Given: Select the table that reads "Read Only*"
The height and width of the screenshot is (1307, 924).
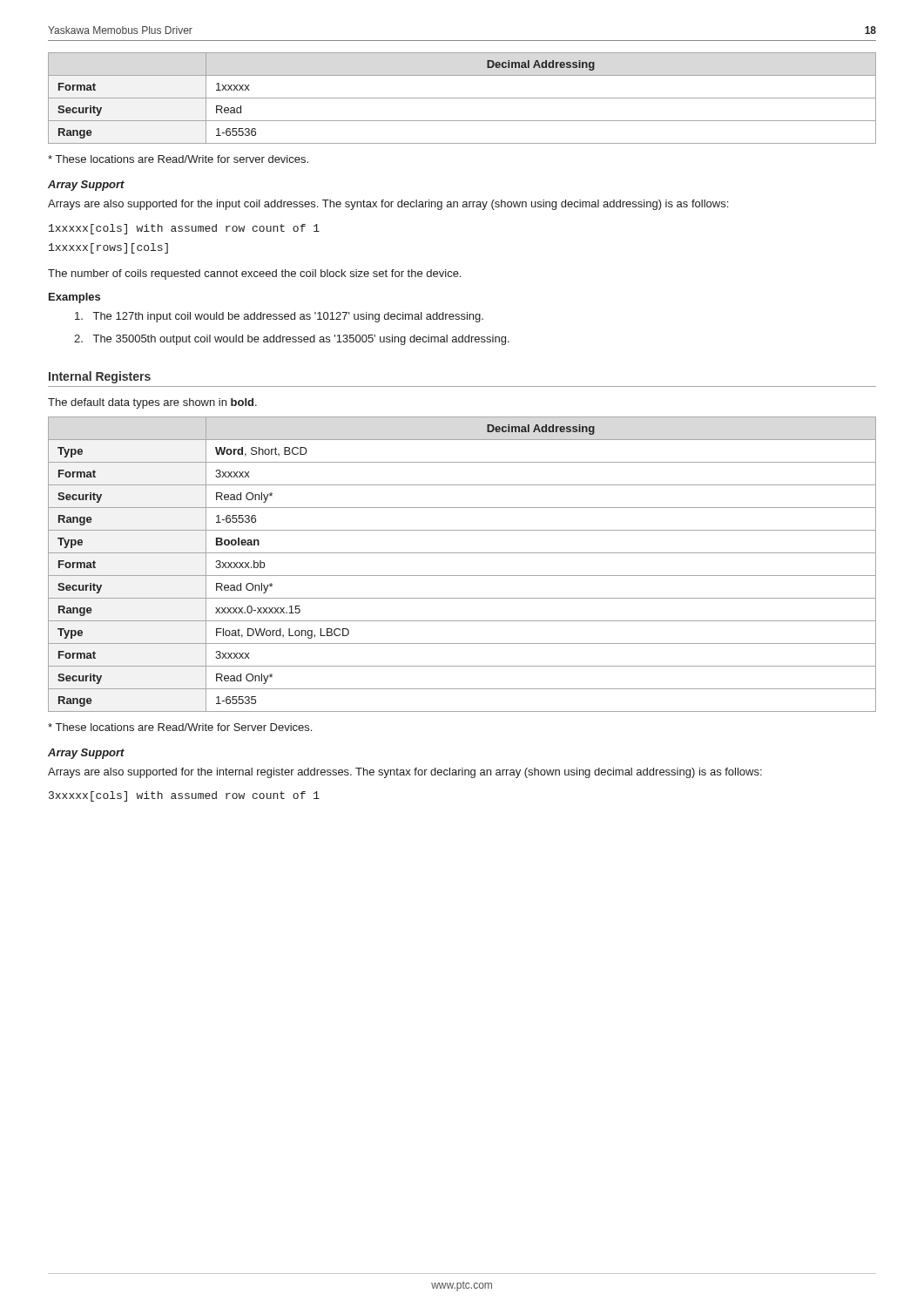Looking at the screenshot, I should pyautogui.click(x=462, y=564).
